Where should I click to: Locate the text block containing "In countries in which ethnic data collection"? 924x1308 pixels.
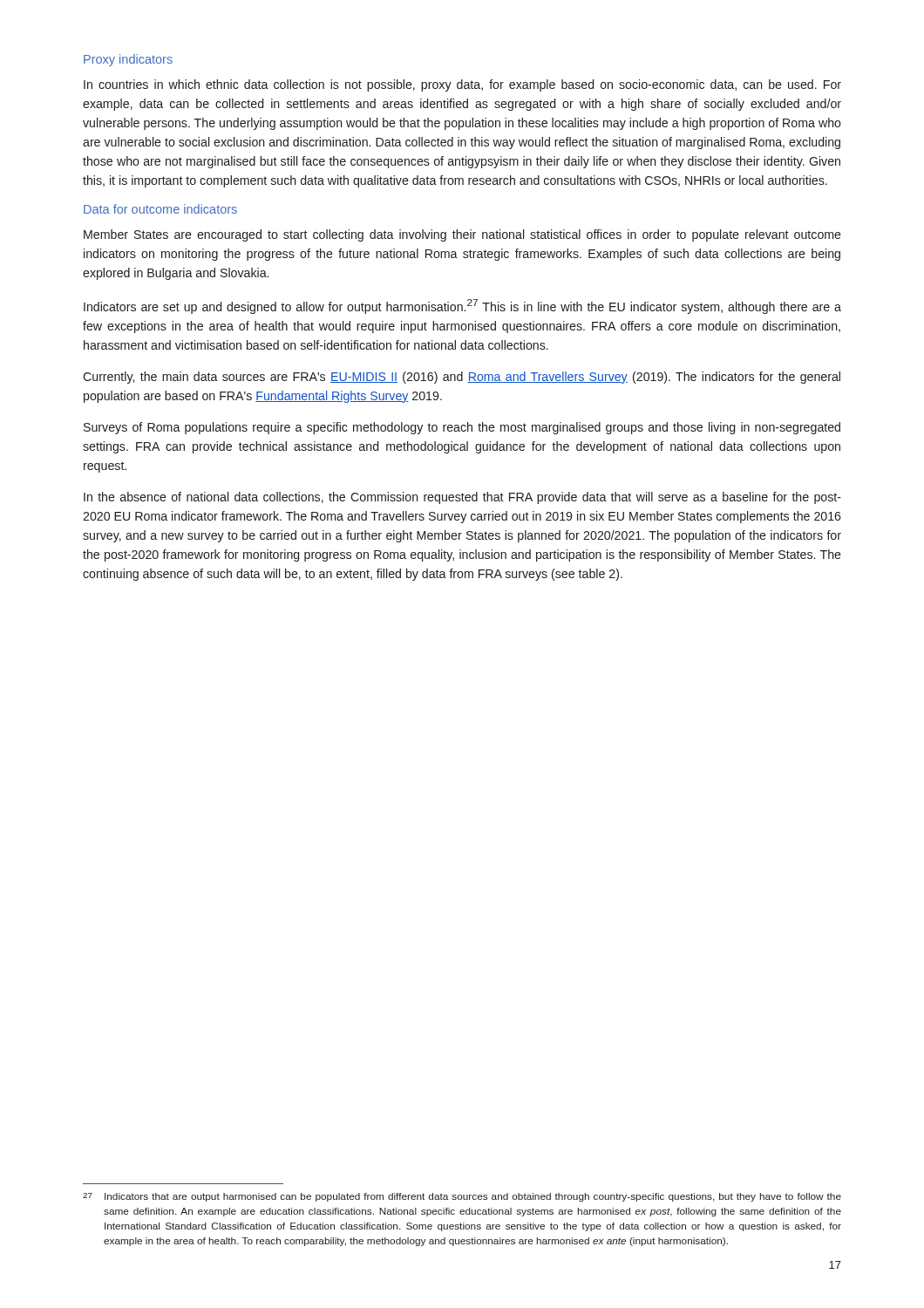[462, 133]
